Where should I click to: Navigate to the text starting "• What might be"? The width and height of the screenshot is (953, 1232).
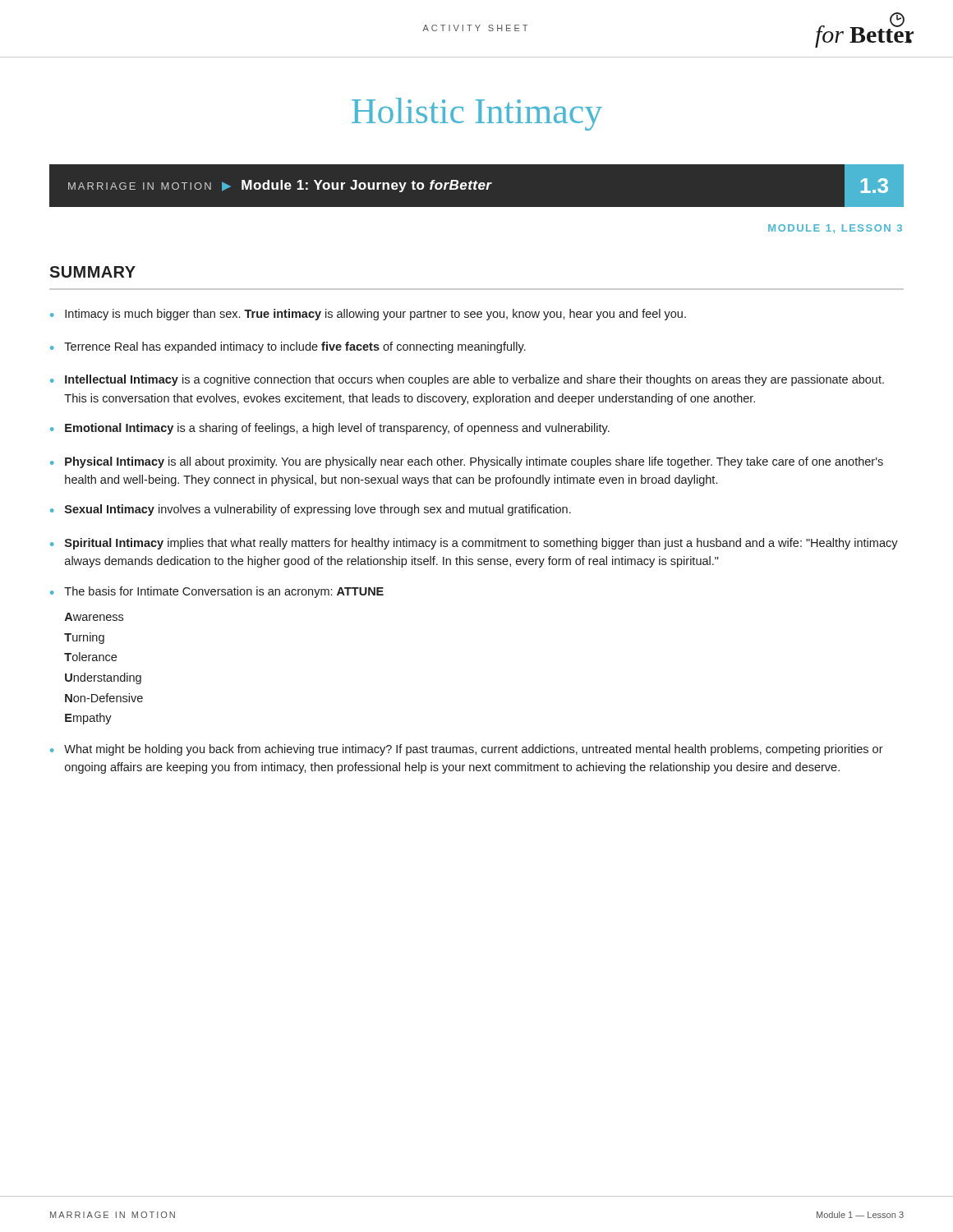tap(476, 758)
